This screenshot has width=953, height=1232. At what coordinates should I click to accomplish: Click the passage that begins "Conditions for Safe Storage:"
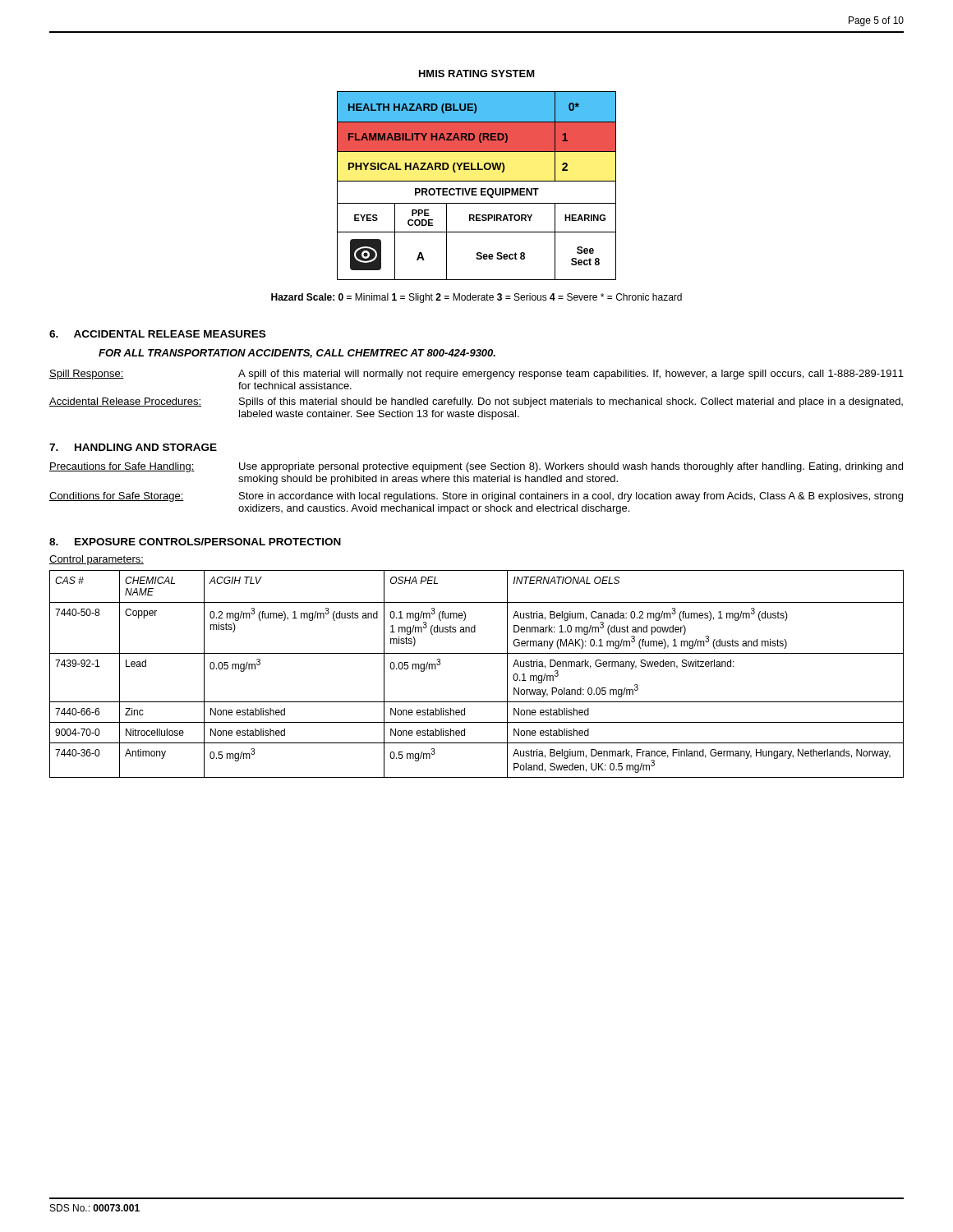[x=476, y=502]
